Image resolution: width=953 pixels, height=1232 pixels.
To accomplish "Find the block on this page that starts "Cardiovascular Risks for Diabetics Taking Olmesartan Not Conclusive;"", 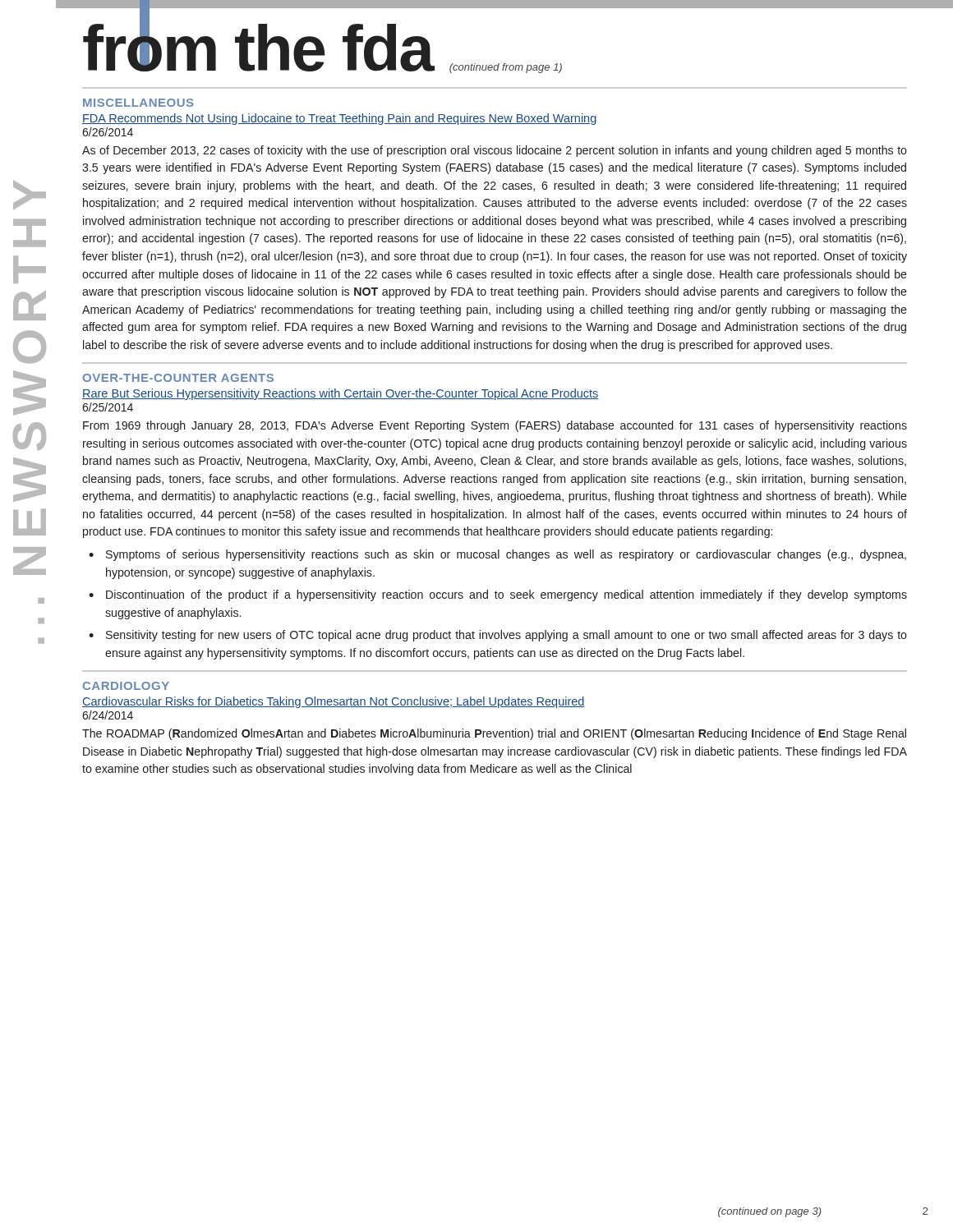I will 495,701.
